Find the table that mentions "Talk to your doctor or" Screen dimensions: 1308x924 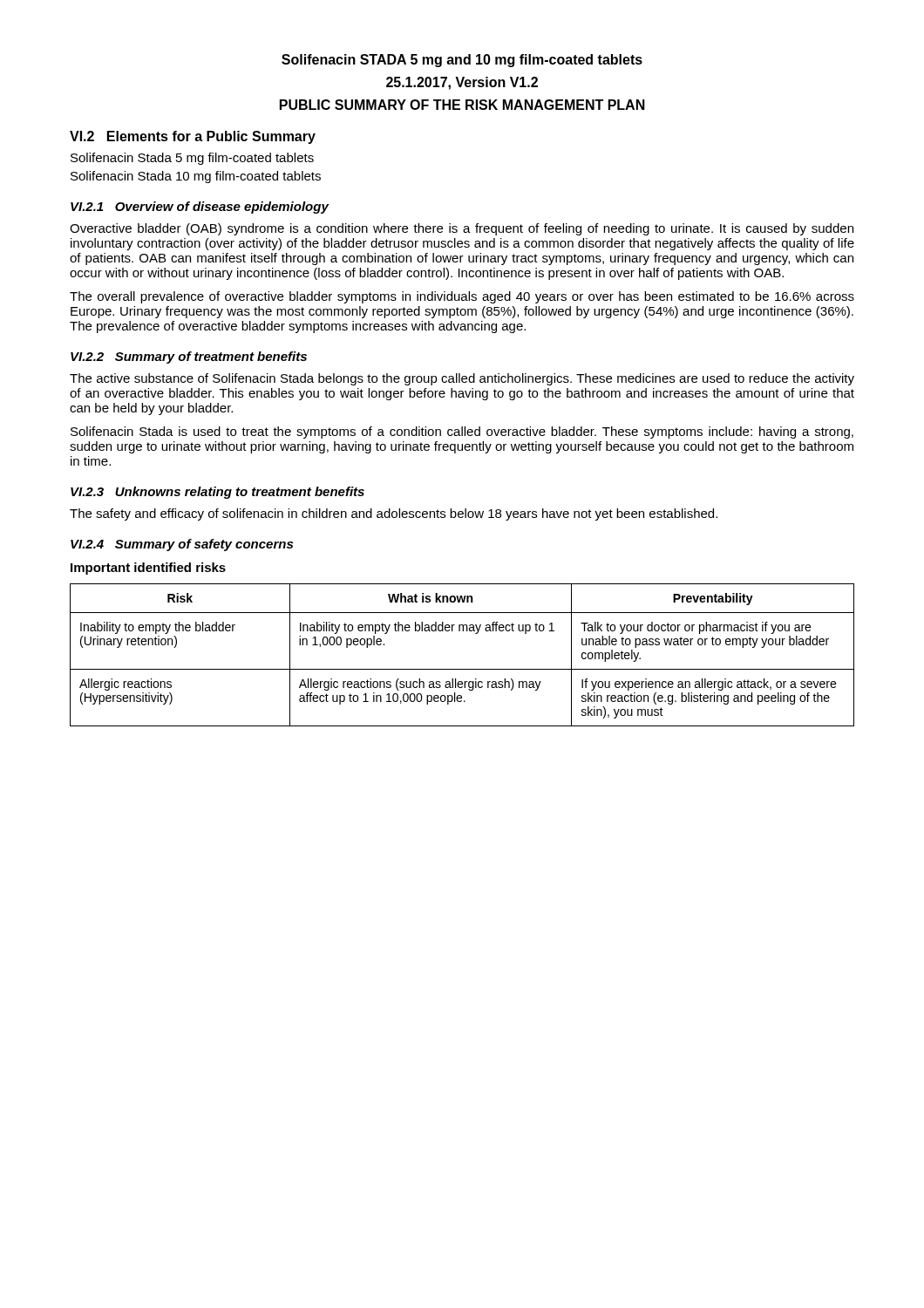point(462,655)
